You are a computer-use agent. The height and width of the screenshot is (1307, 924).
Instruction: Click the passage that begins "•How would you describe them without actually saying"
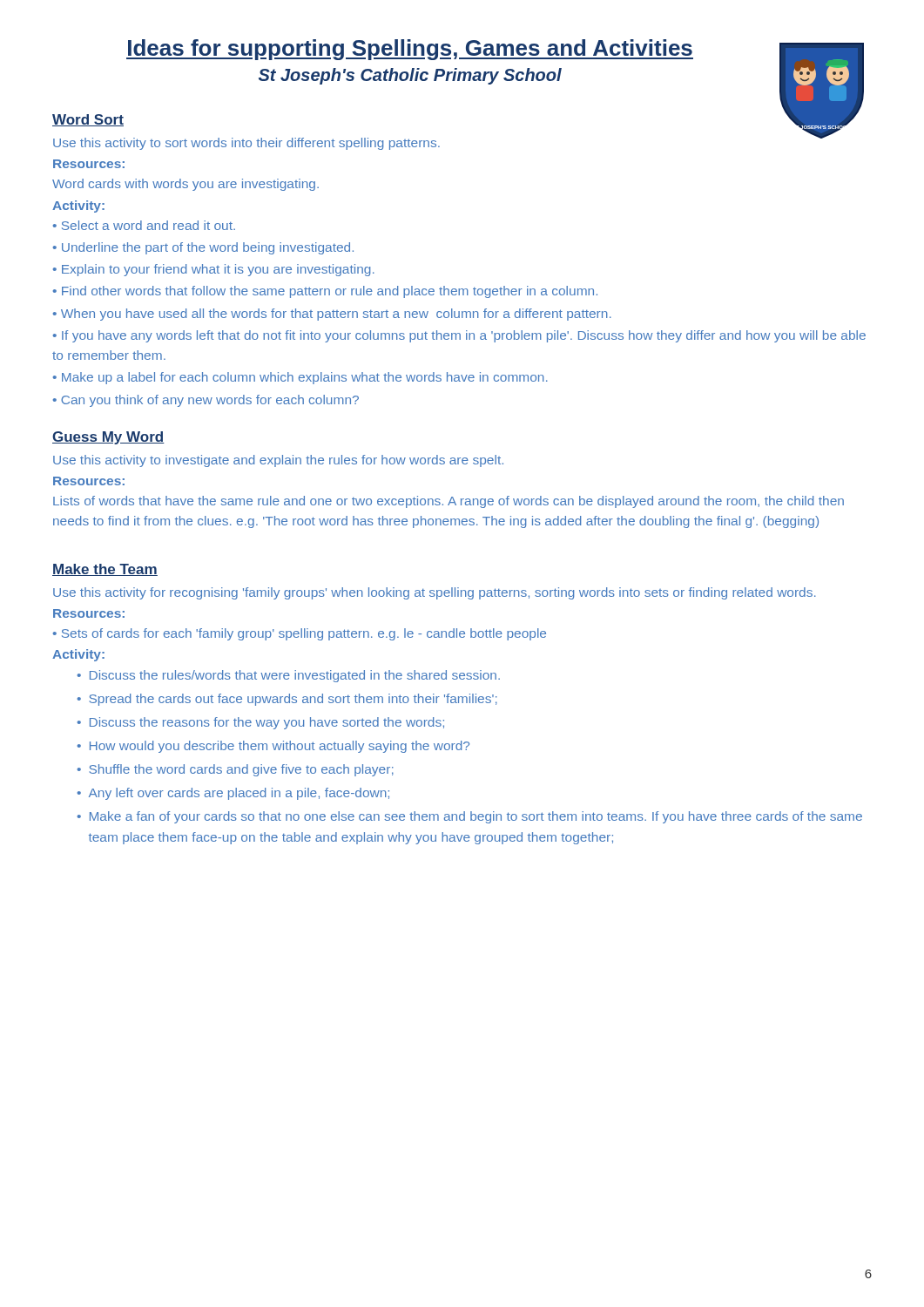click(273, 746)
